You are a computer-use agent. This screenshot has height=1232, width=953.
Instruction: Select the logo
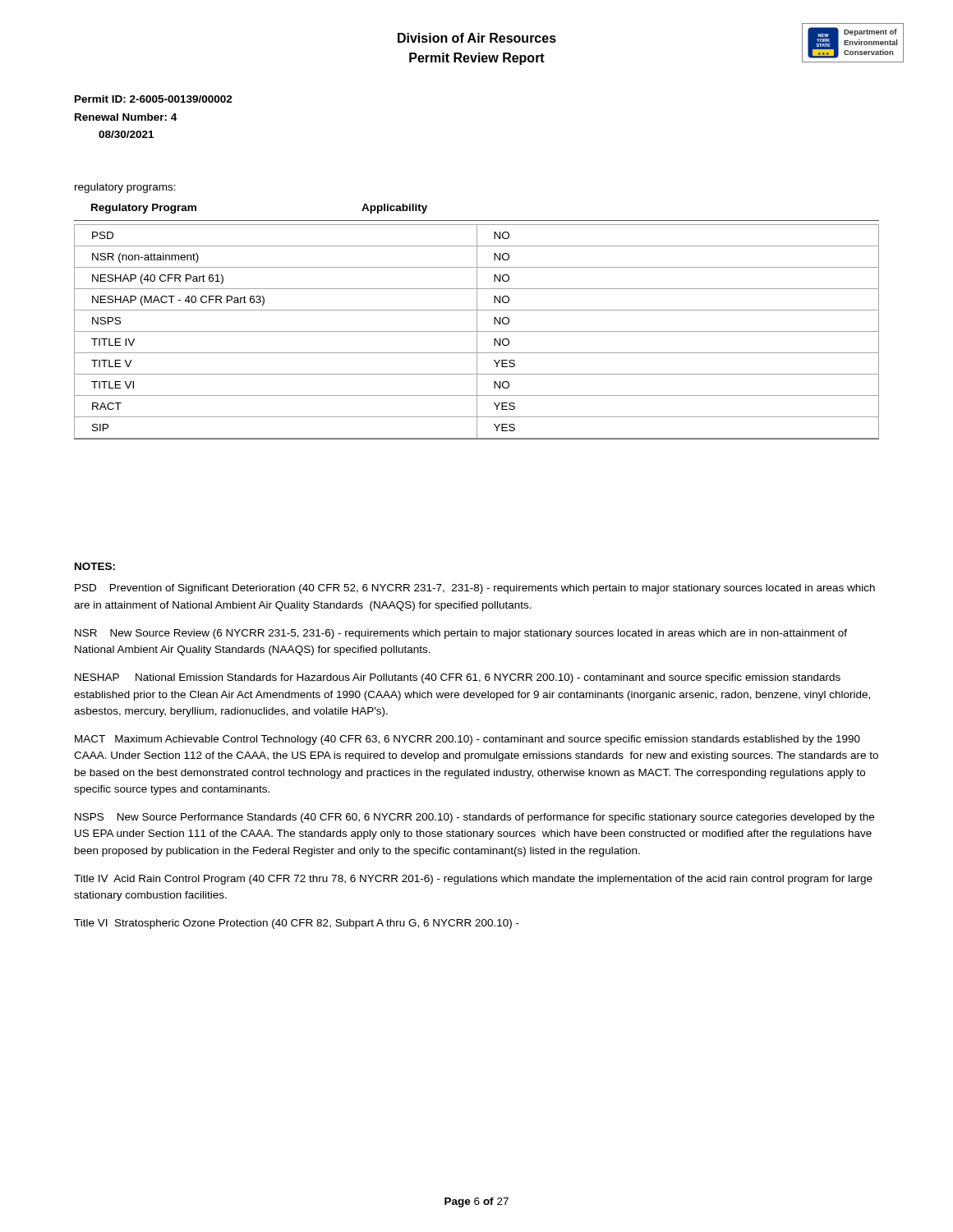(x=853, y=43)
